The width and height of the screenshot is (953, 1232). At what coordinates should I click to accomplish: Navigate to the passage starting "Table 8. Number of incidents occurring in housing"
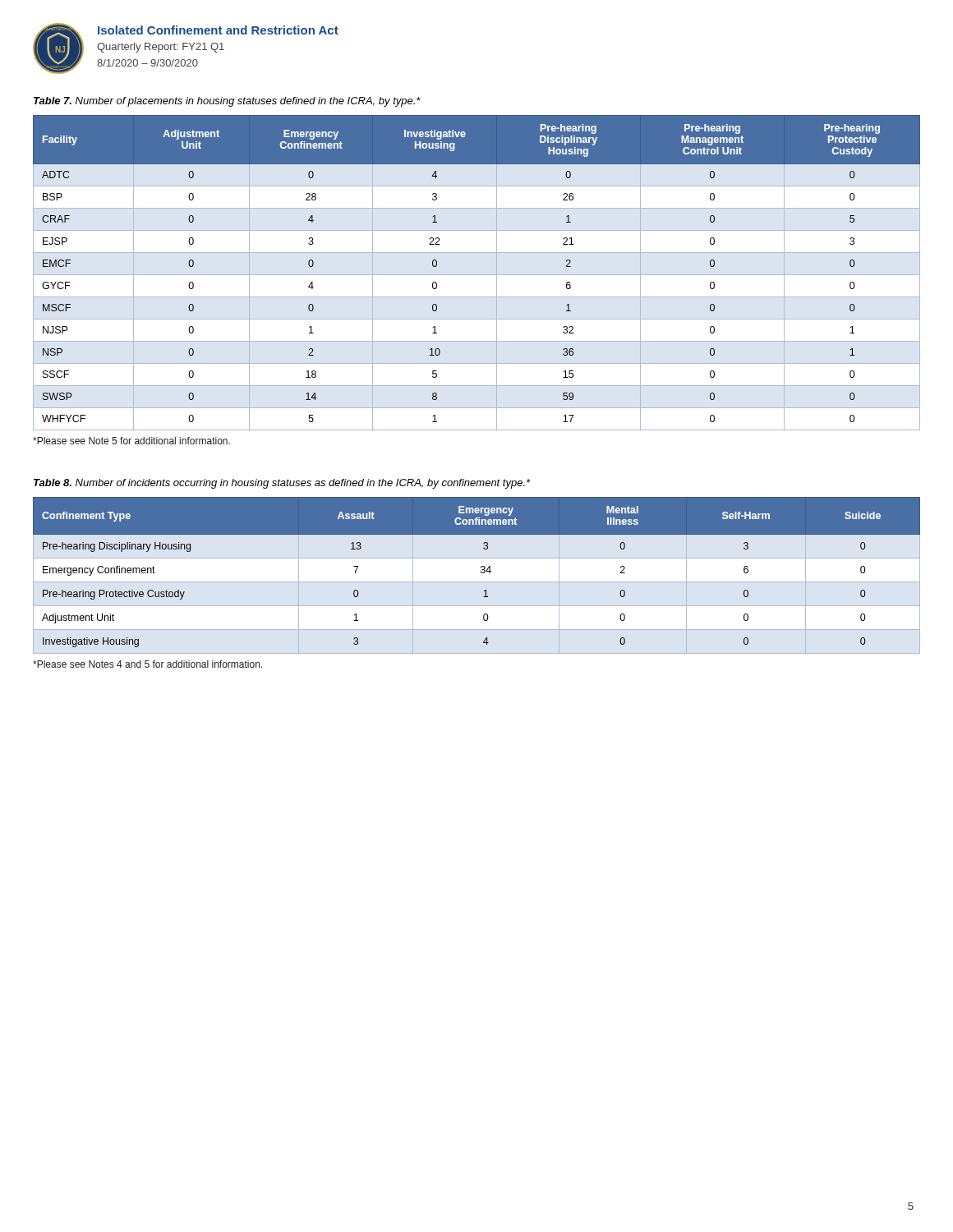281,483
